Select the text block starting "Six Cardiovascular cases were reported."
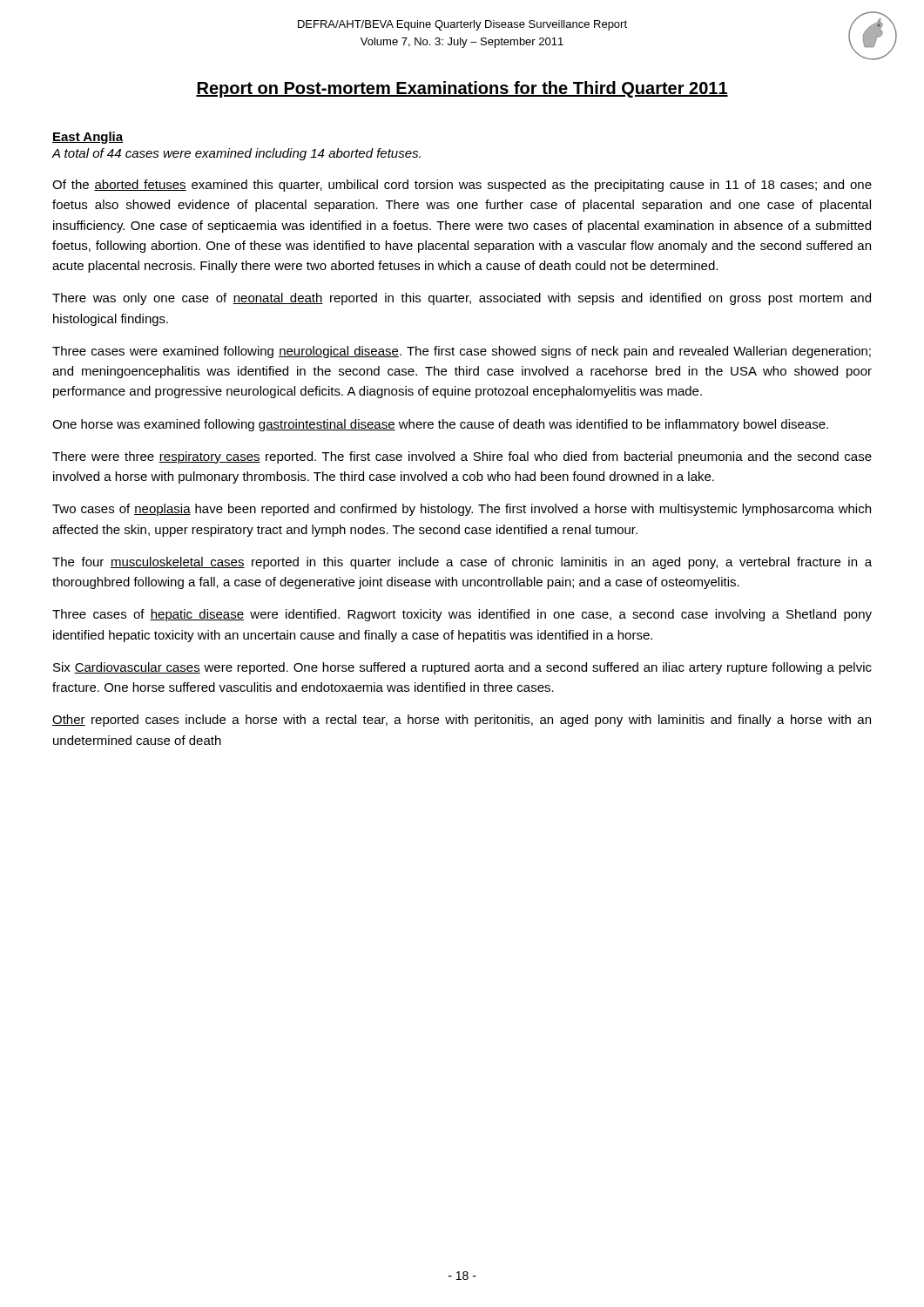Image resolution: width=924 pixels, height=1307 pixels. tap(462, 677)
